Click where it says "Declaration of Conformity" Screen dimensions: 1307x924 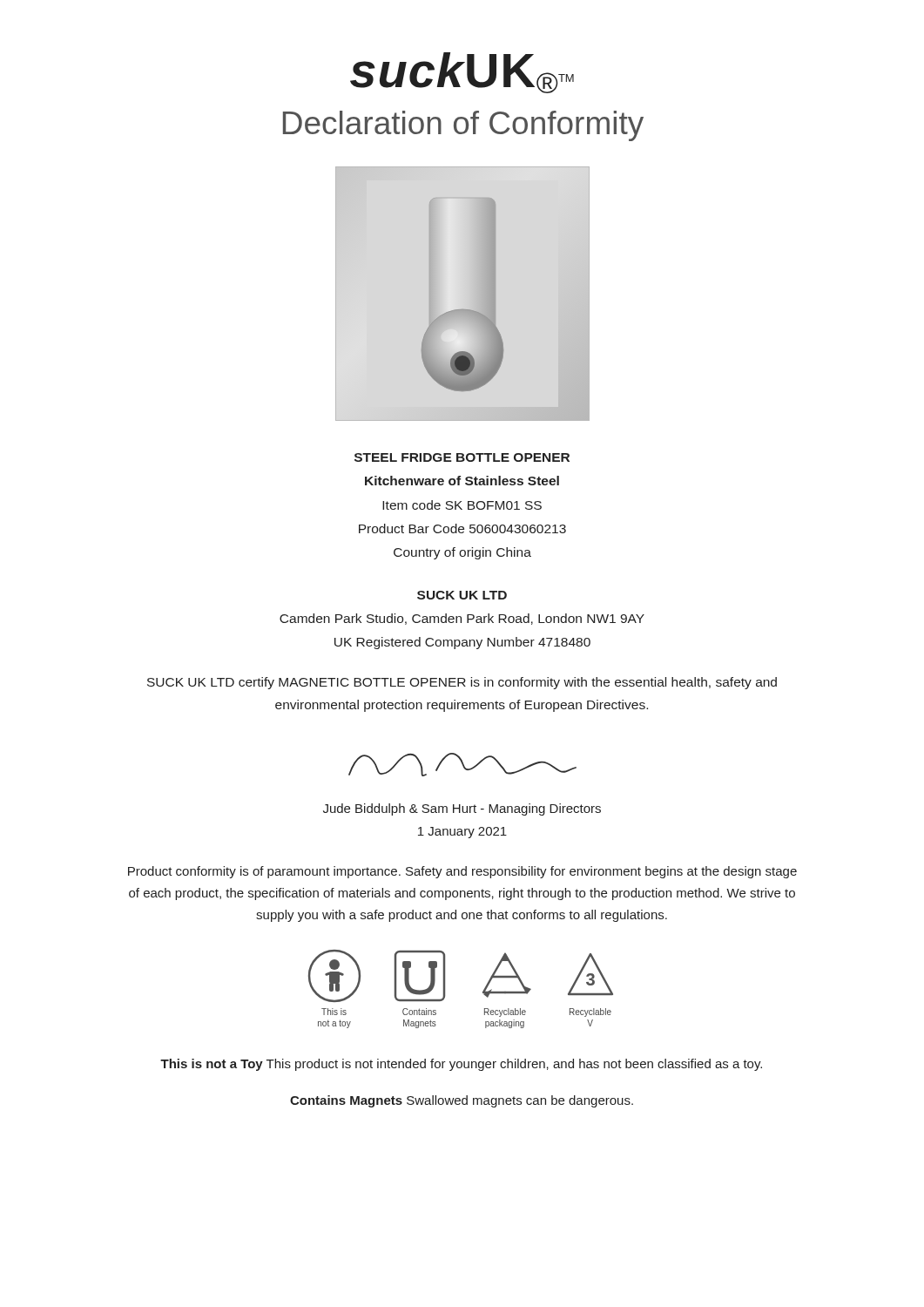coord(462,124)
